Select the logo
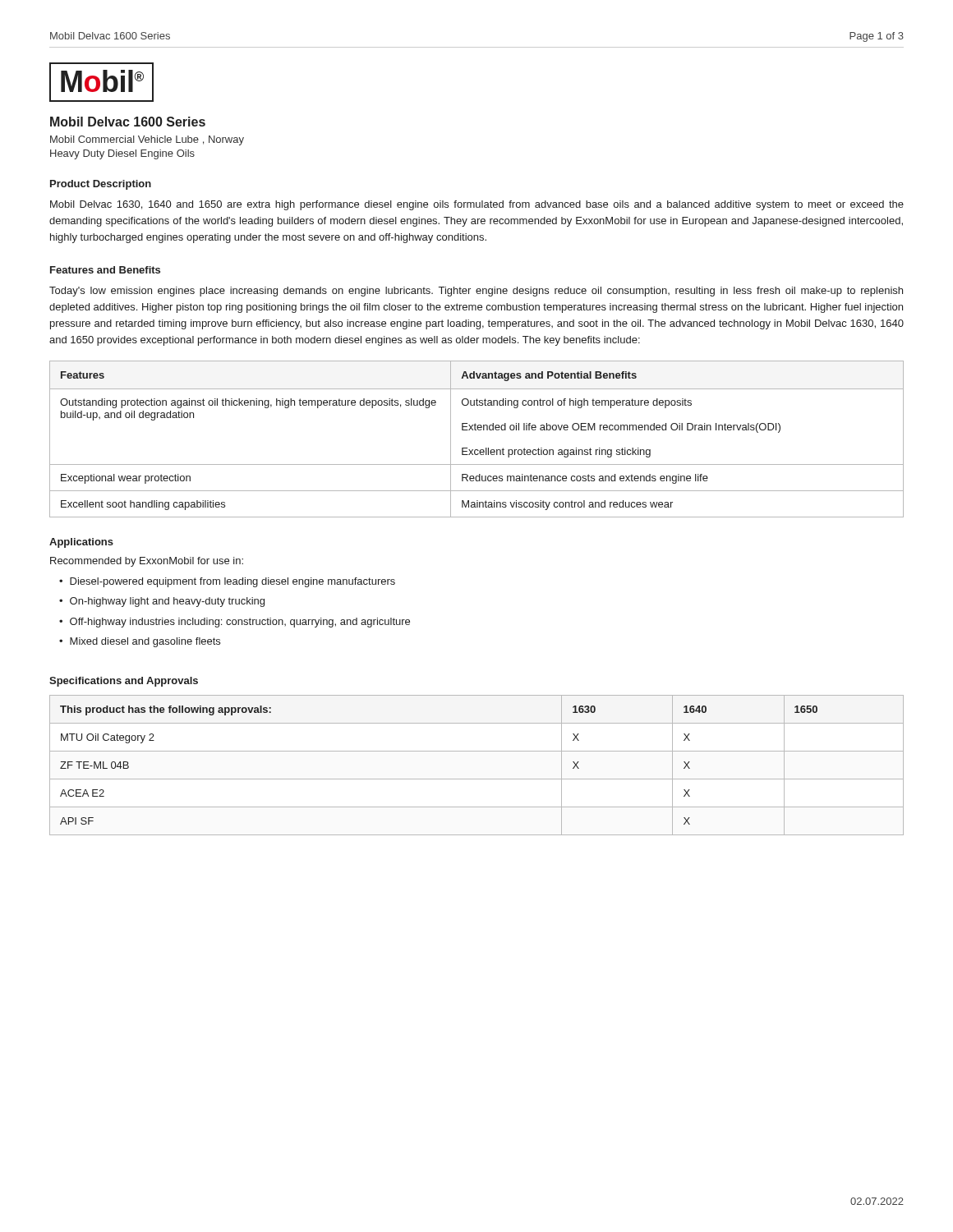This screenshot has width=953, height=1232. [101, 82]
